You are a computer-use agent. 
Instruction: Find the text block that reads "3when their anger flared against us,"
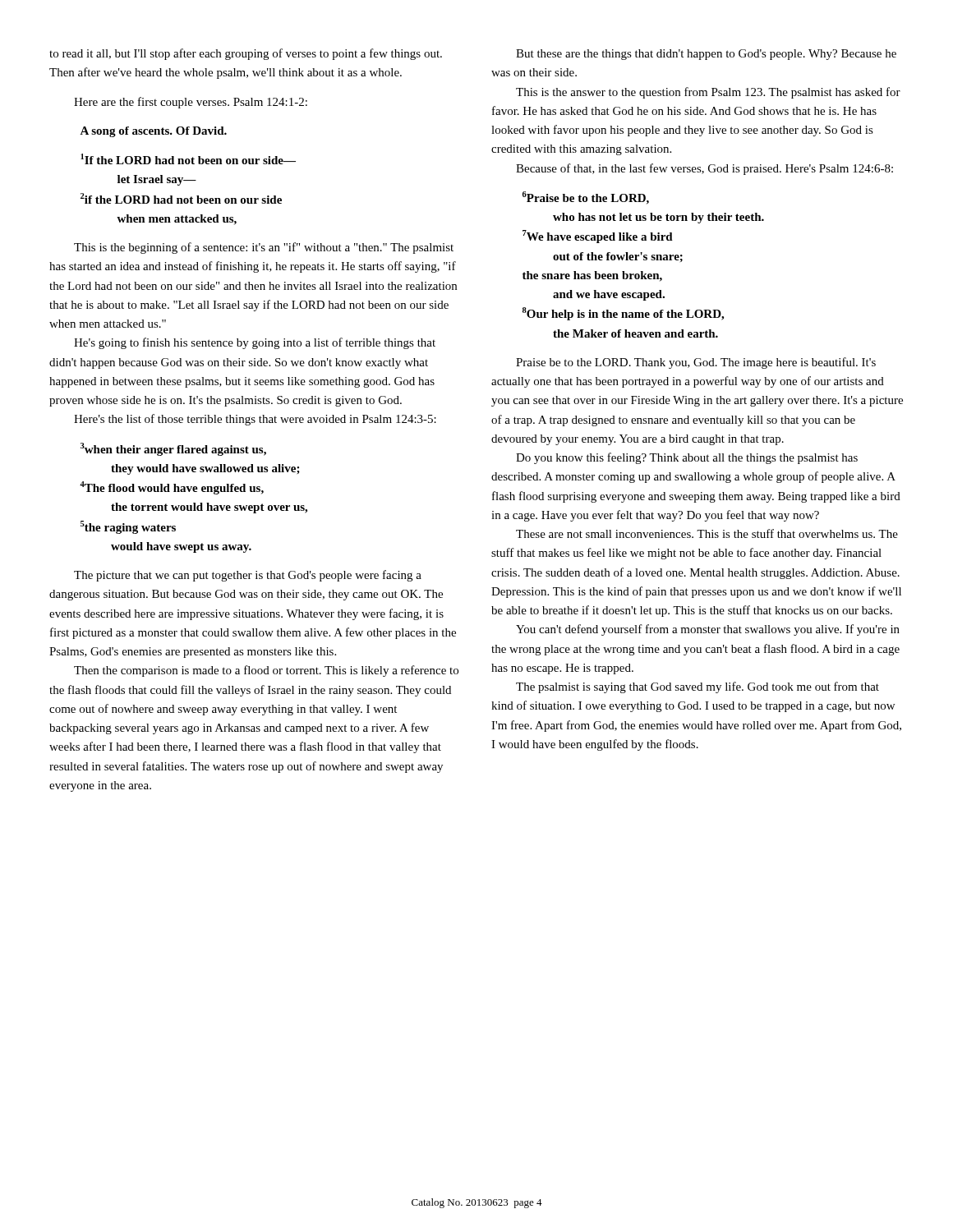point(271,497)
